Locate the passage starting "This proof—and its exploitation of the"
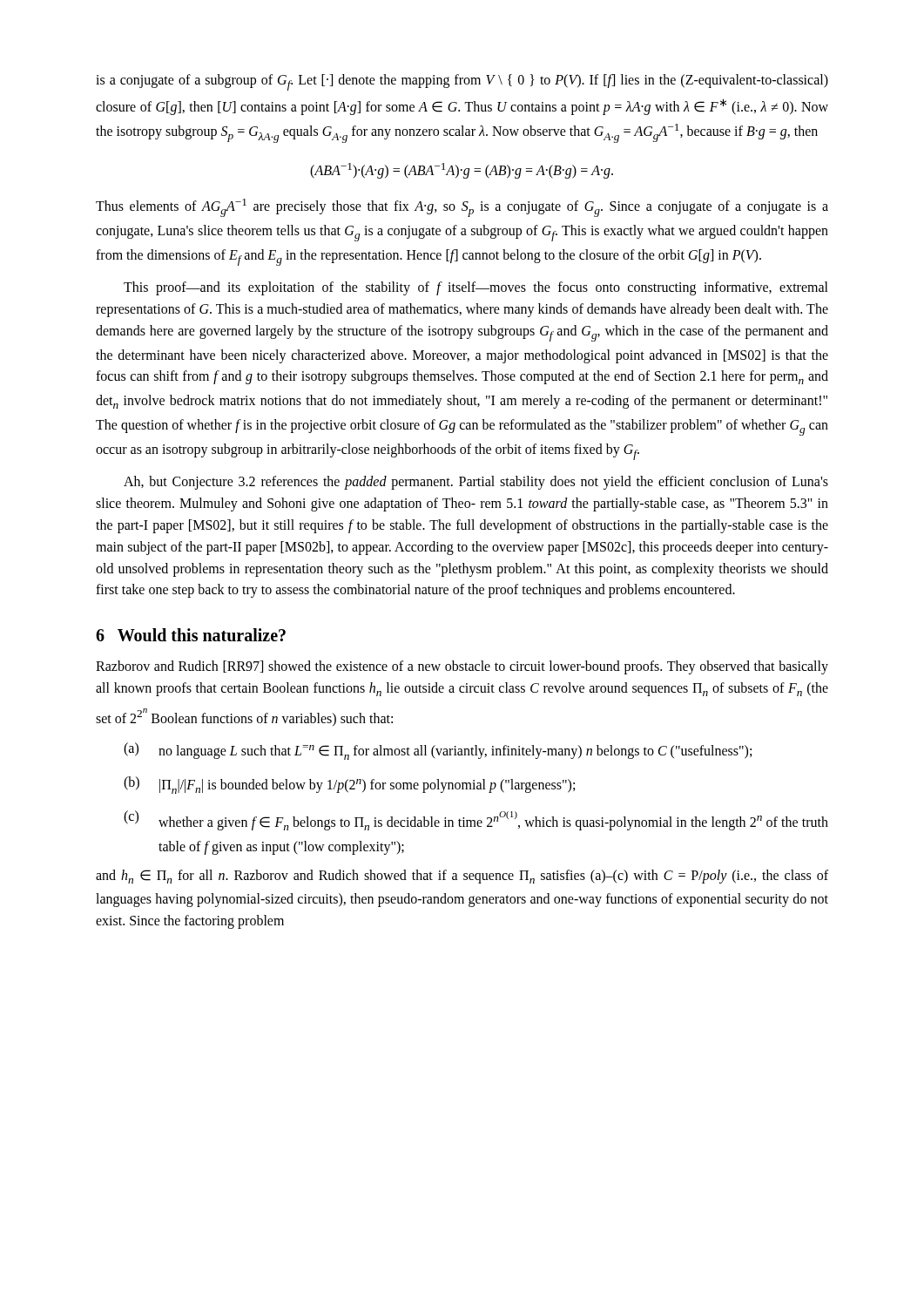The height and width of the screenshot is (1307, 924). coord(462,370)
